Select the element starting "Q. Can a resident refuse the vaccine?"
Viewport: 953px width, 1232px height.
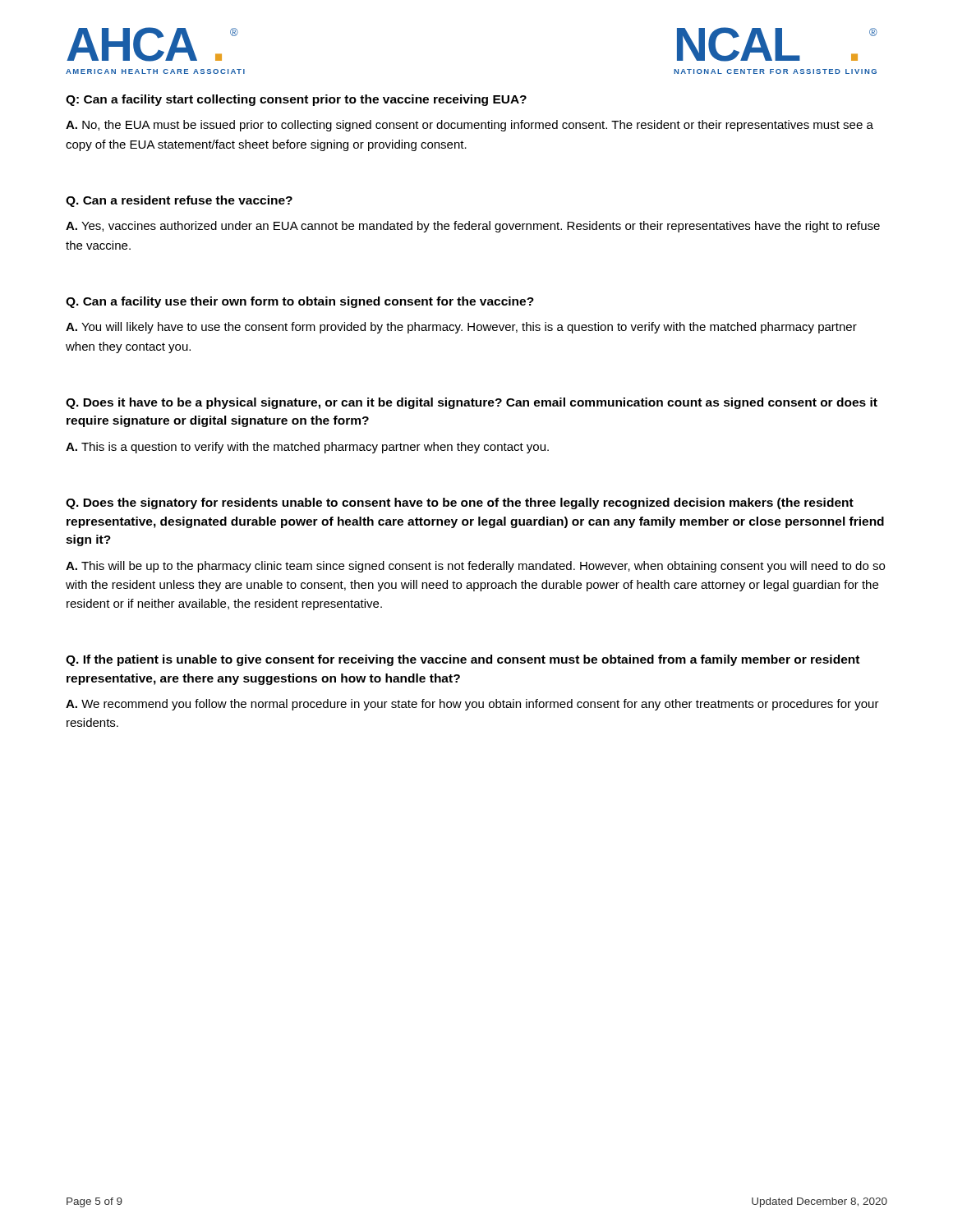179,200
